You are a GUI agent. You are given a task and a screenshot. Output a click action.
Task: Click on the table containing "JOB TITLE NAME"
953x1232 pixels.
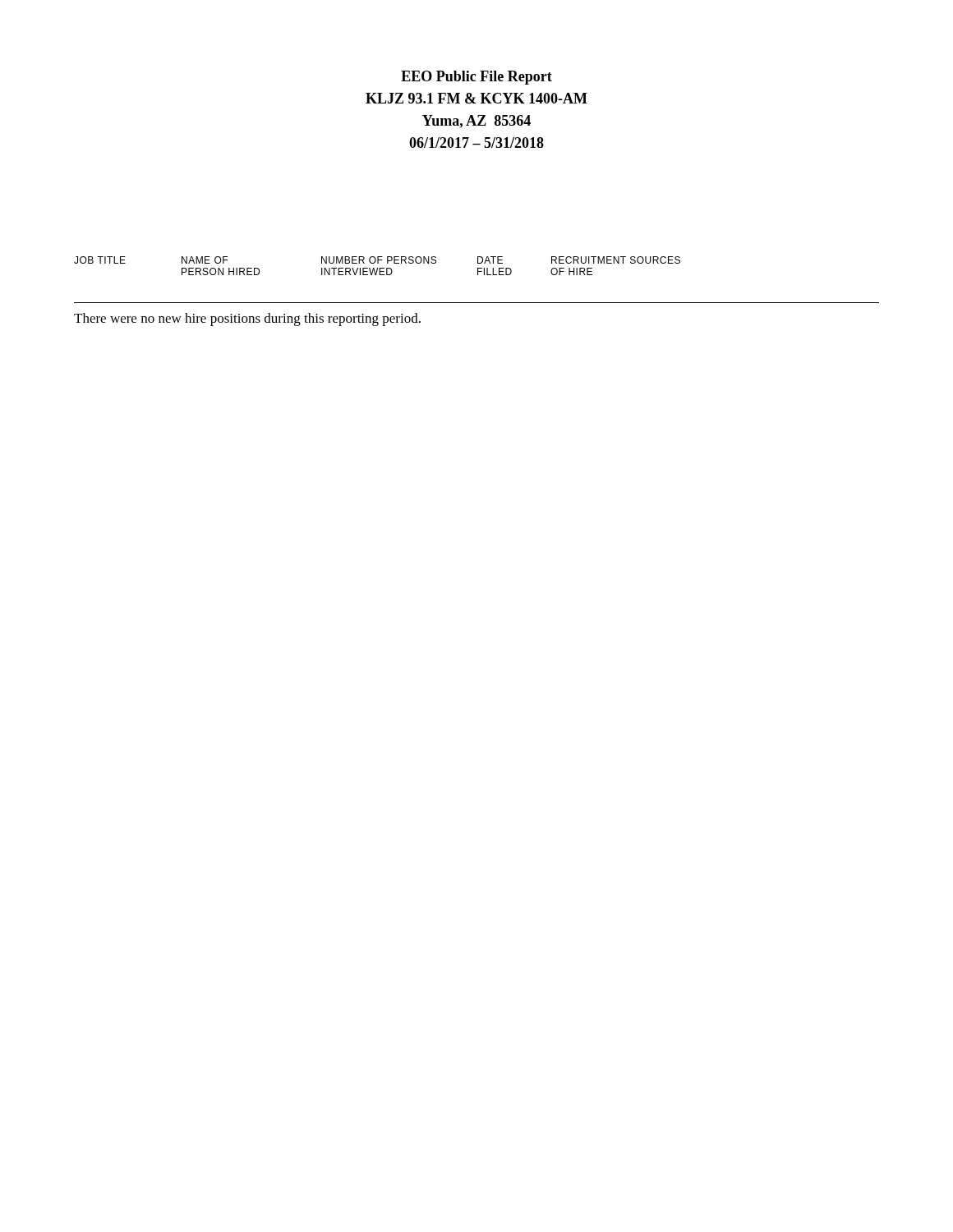476,266
